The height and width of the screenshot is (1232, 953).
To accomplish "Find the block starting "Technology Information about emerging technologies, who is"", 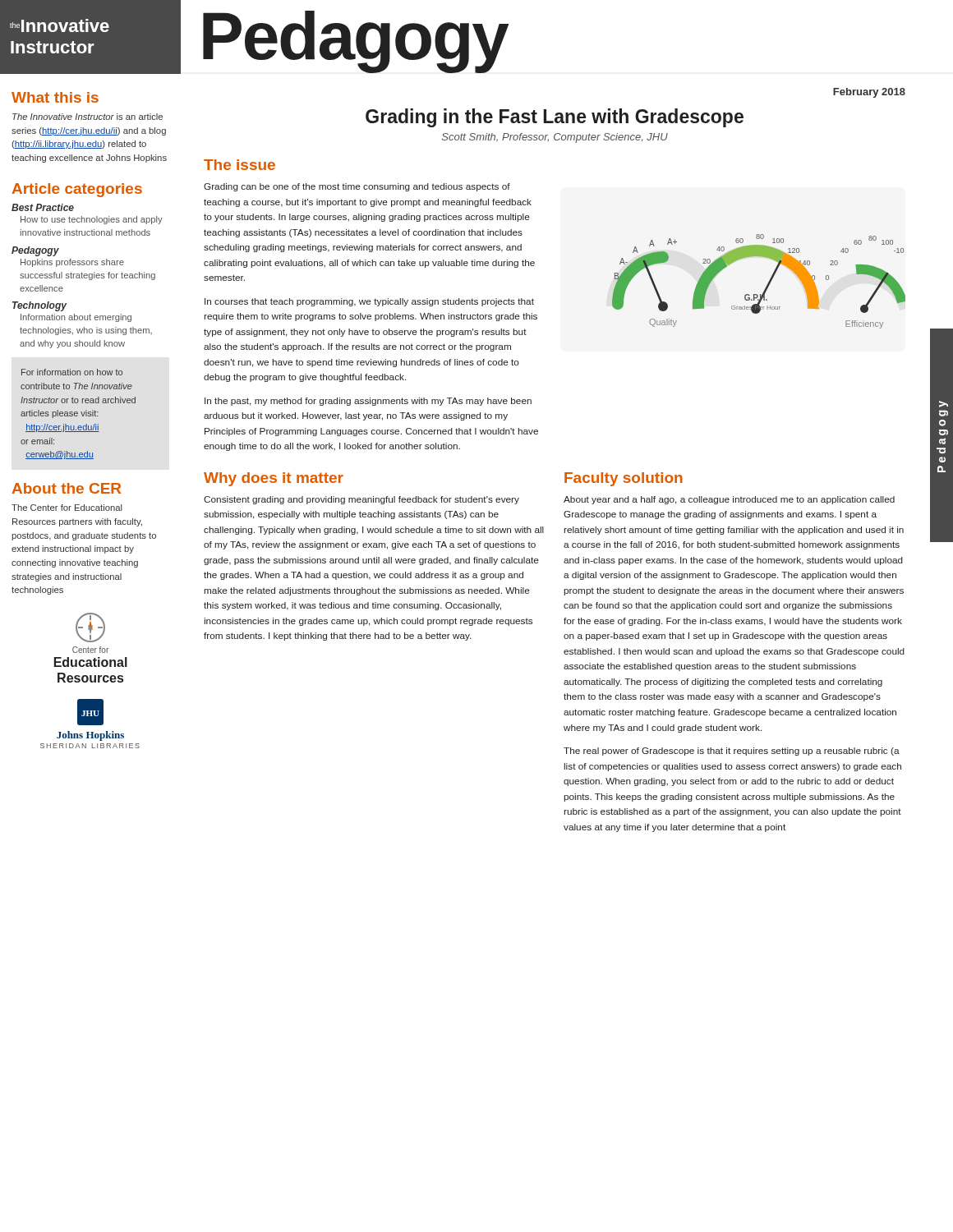I will click(90, 325).
